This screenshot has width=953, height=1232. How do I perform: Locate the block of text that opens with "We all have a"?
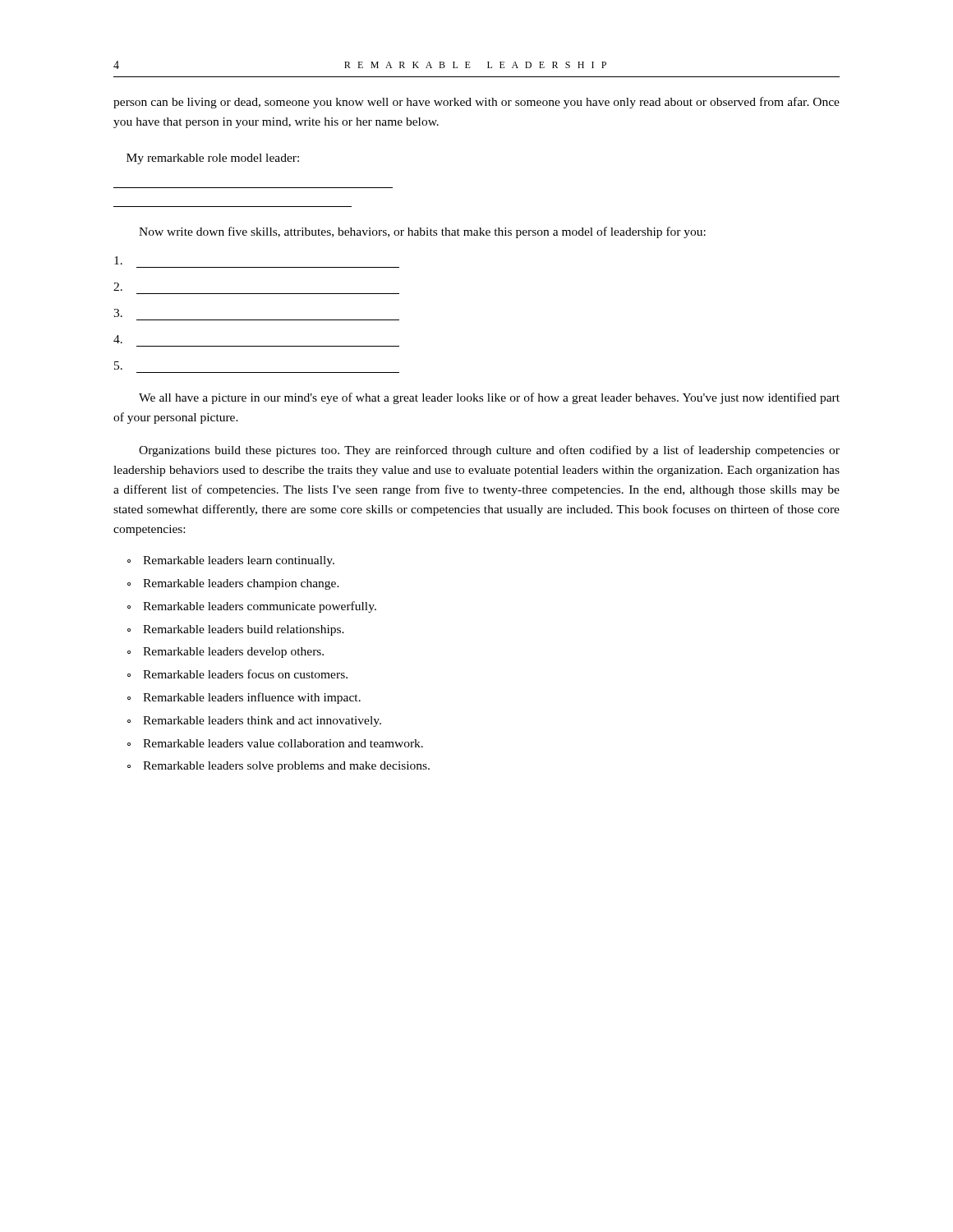pos(476,407)
